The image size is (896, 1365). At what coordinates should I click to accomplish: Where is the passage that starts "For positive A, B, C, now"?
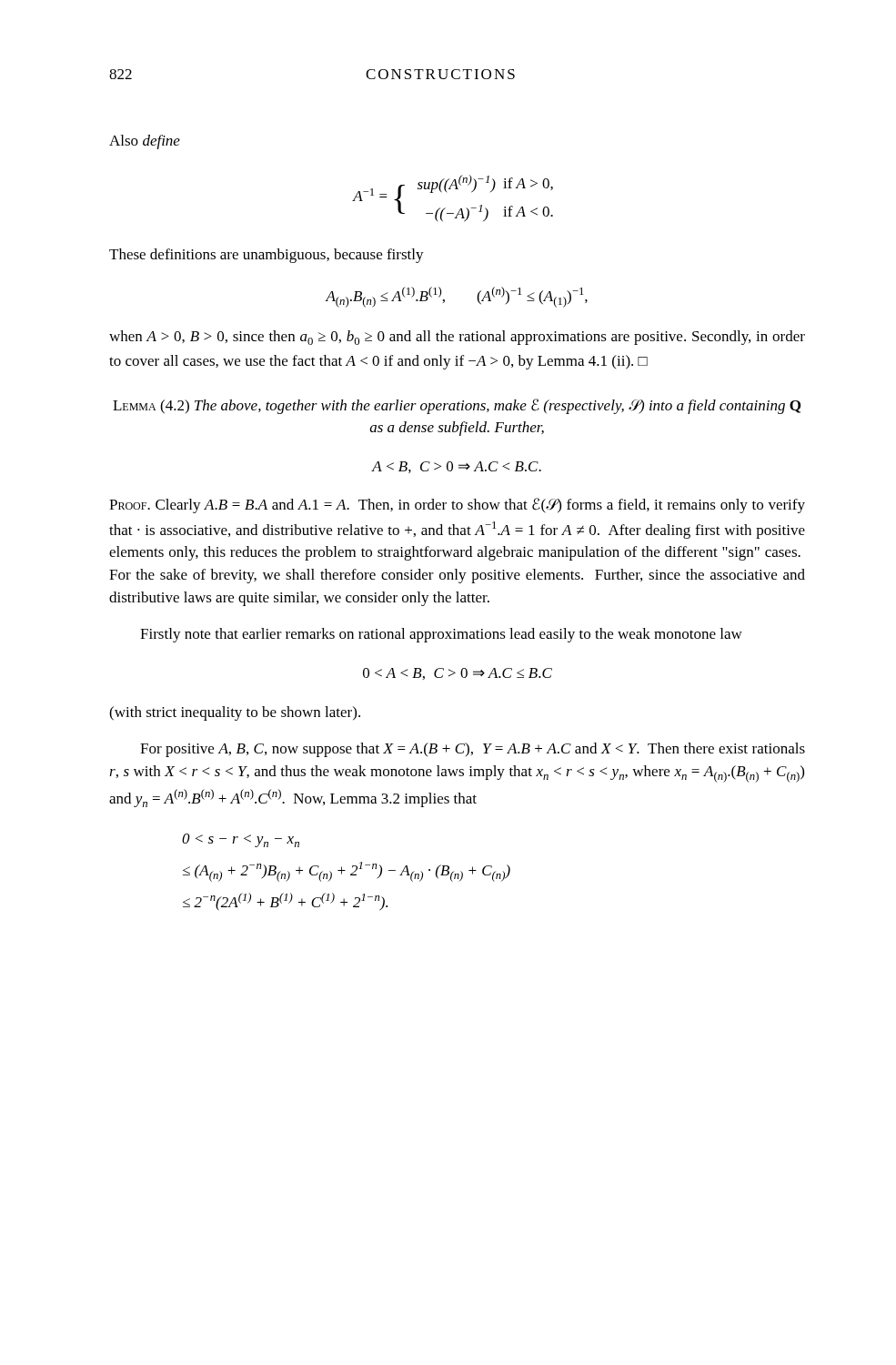point(457,775)
